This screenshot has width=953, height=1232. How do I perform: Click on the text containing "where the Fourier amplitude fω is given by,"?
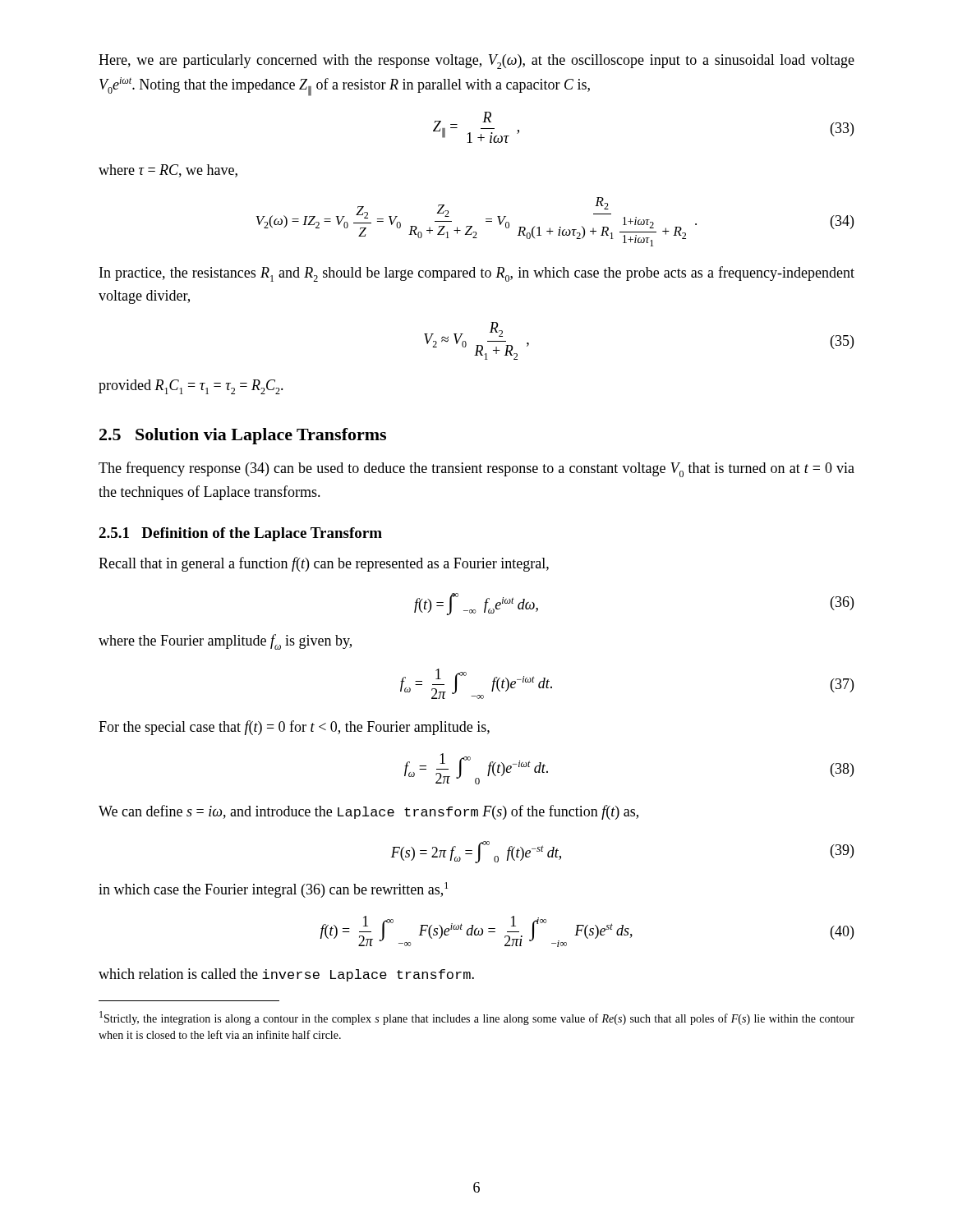[225, 642]
